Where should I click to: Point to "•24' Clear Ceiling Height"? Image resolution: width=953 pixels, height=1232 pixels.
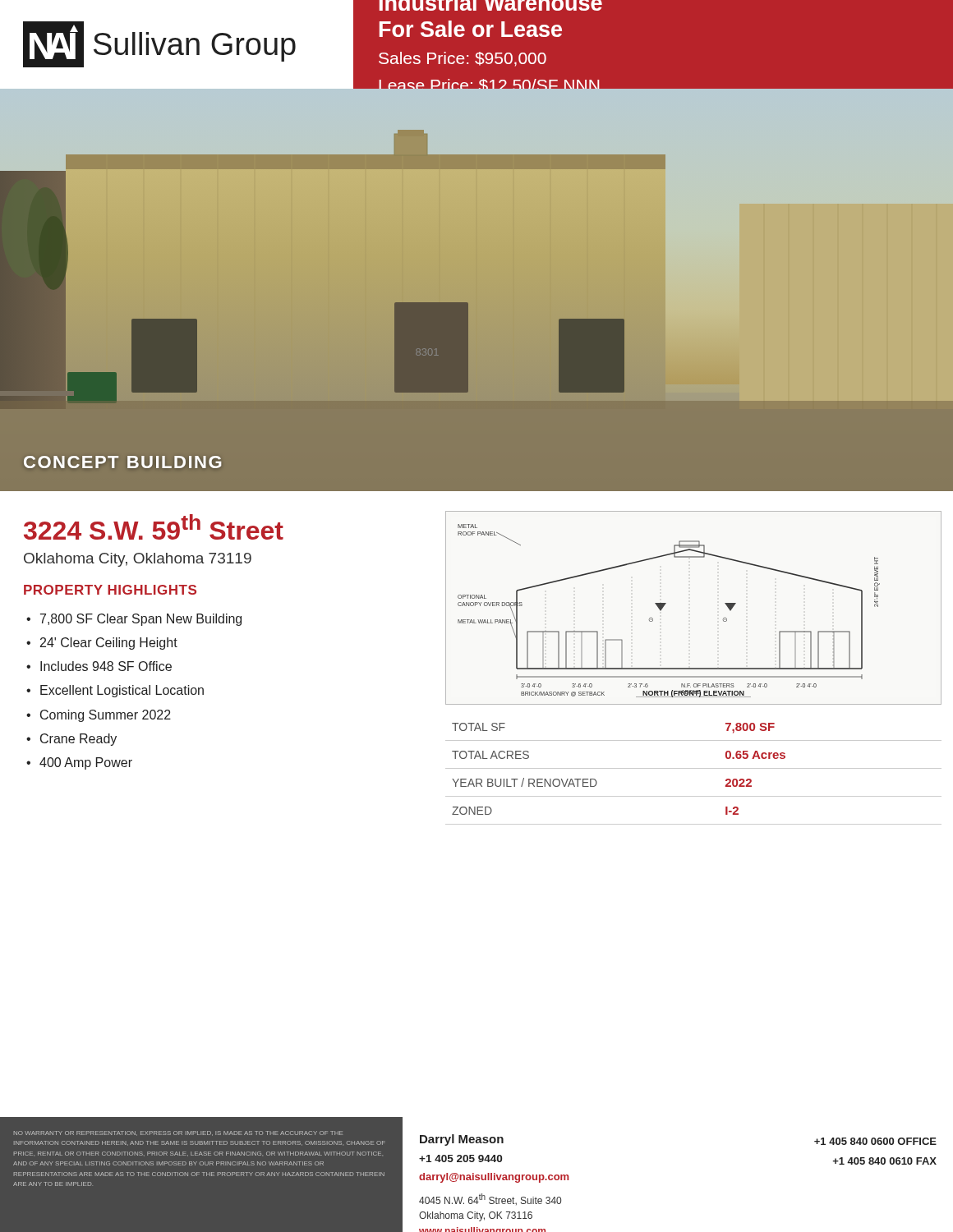pyautogui.click(x=102, y=643)
